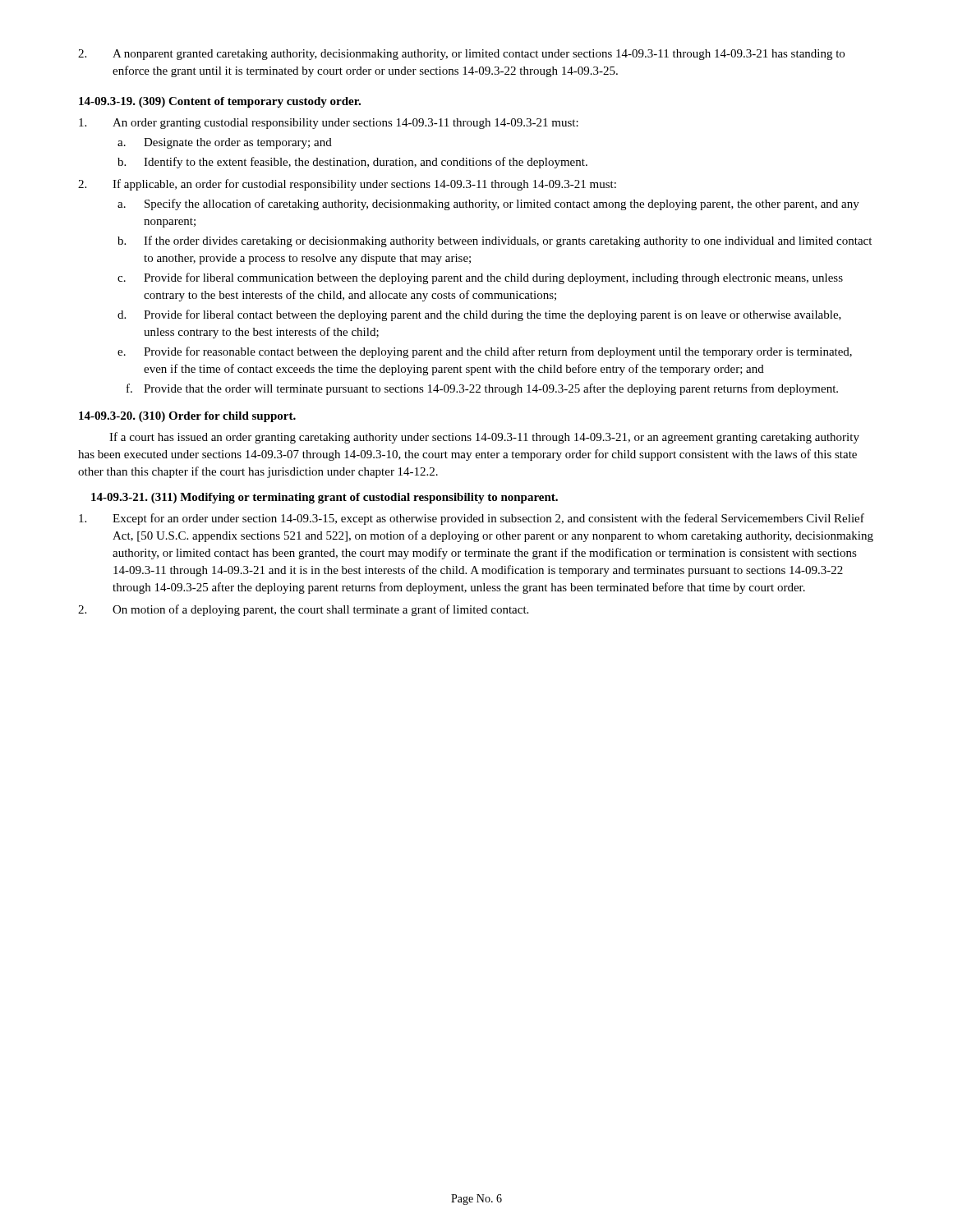This screenshot has width=953, height=1232.
Task: Point to the text starting "Except for an order under section 14-09.3-15,"
Action: 476,553
